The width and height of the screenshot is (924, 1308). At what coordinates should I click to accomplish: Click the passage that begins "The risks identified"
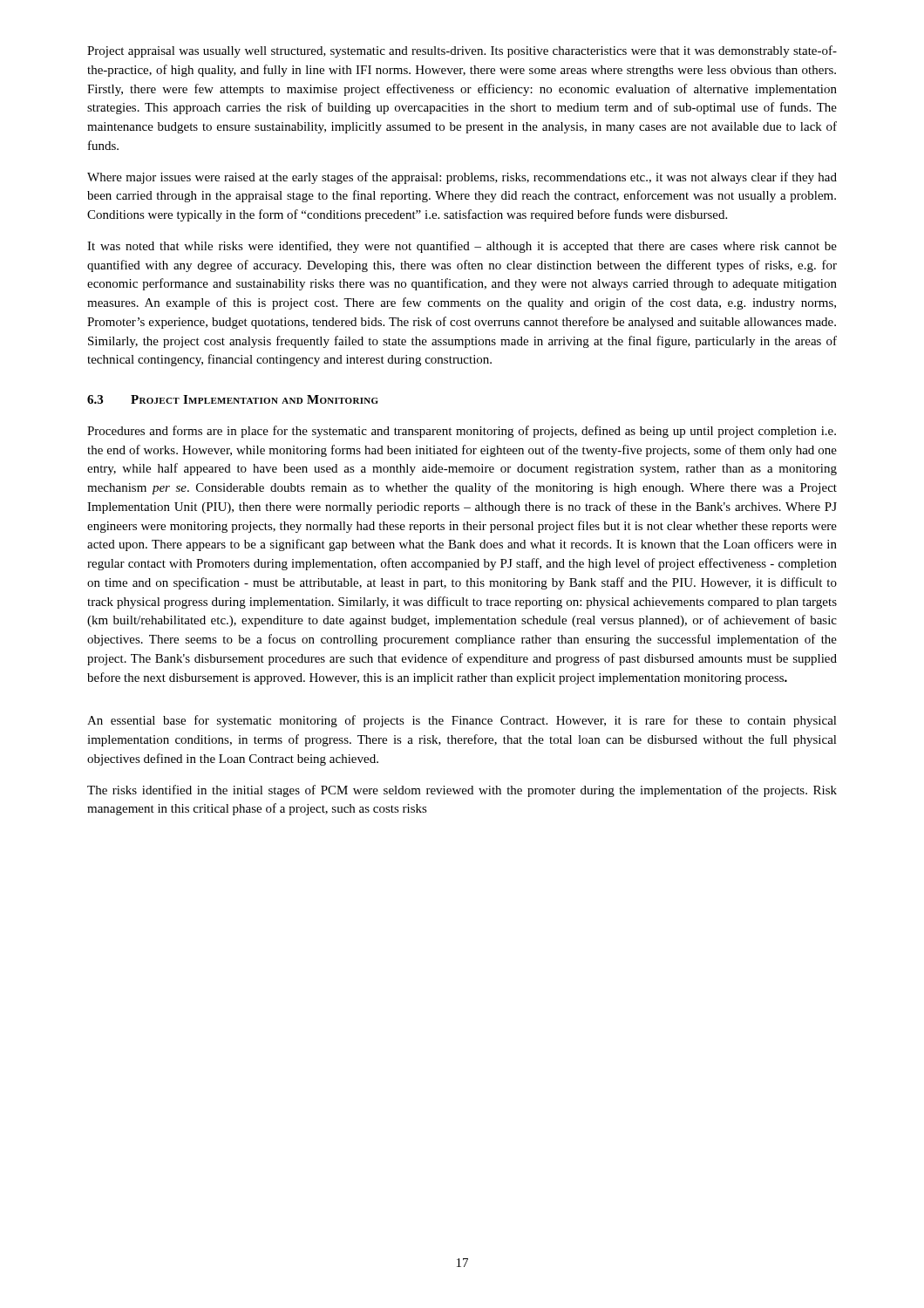tap(462, 800)
